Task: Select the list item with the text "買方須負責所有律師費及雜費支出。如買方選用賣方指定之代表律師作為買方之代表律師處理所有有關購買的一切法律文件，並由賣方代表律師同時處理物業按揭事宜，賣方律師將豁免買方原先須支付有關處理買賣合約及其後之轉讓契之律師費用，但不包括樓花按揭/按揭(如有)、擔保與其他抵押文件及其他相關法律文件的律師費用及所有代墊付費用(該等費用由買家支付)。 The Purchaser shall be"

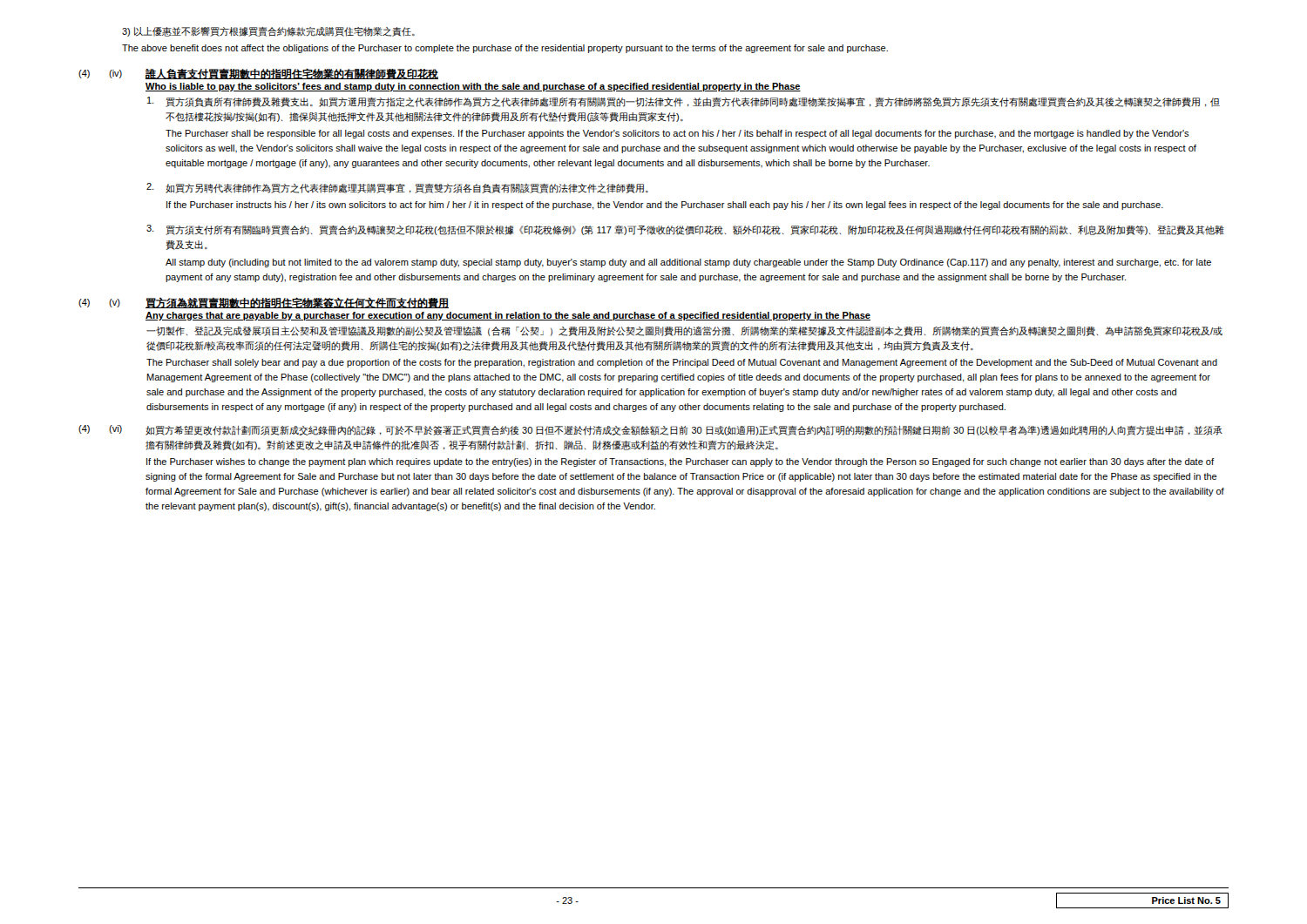Action: 687,135
